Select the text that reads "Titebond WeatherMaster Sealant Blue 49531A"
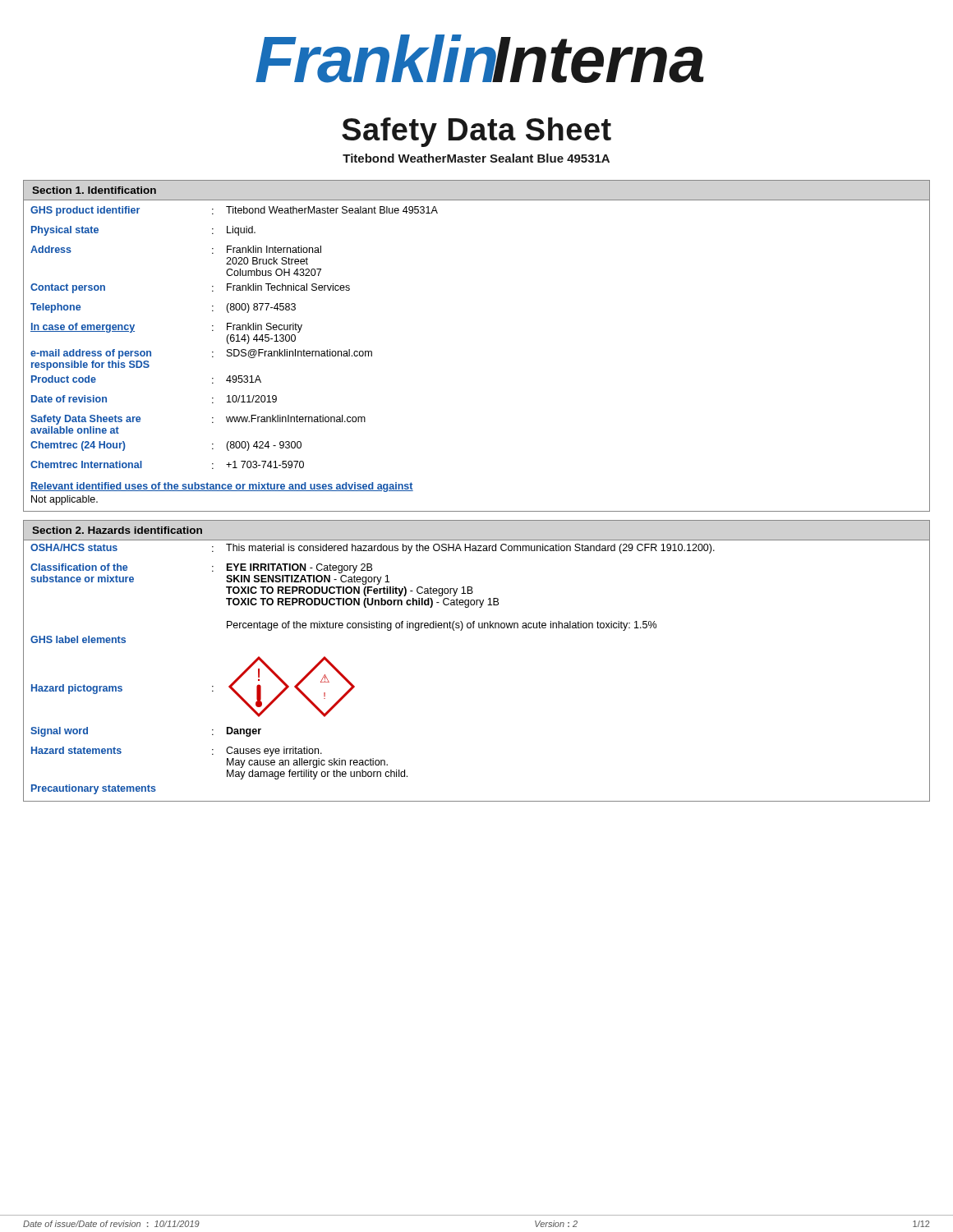Screen dimensions: 1232x953 pos(476,158)
